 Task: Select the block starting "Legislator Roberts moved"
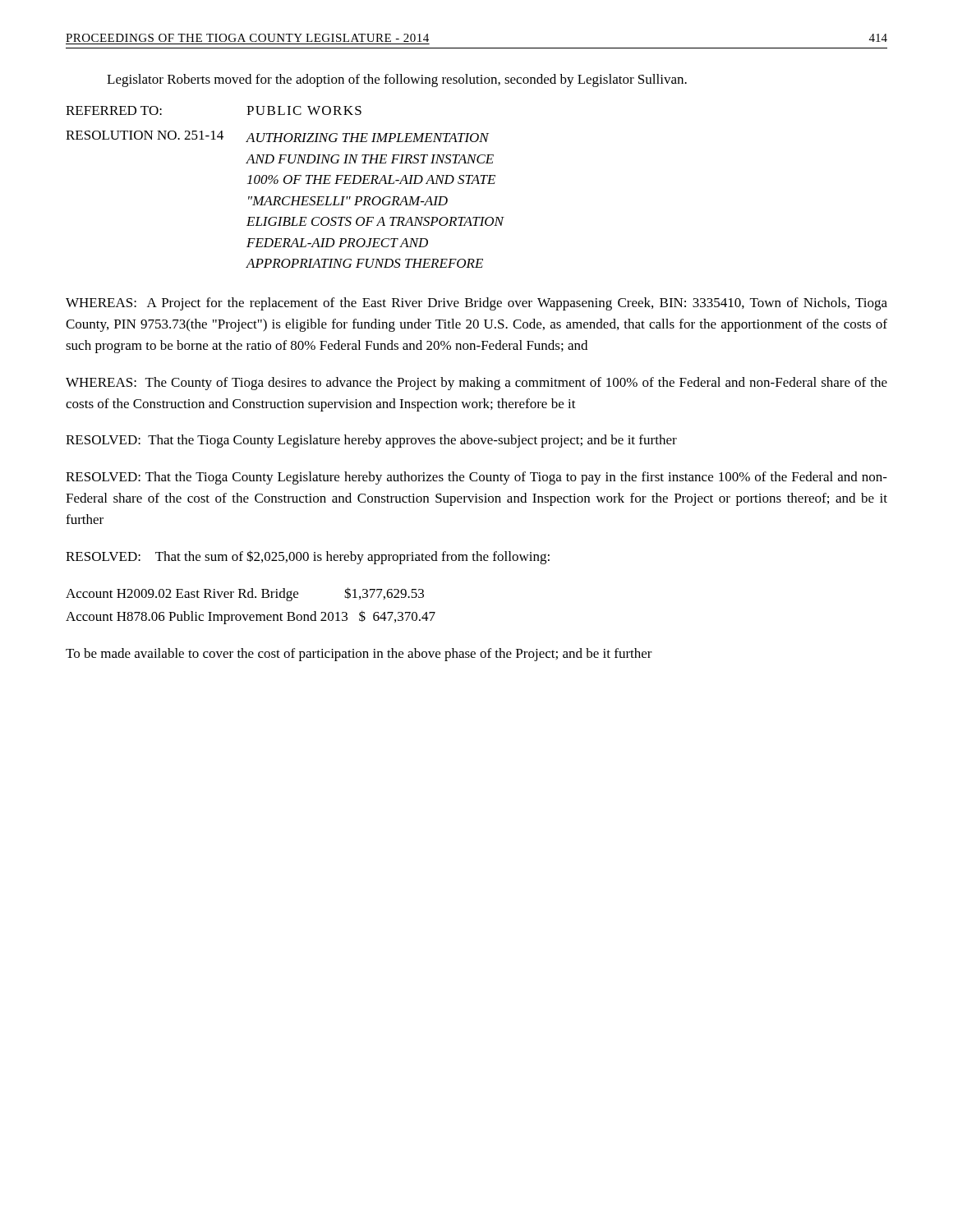pos(397,79)
